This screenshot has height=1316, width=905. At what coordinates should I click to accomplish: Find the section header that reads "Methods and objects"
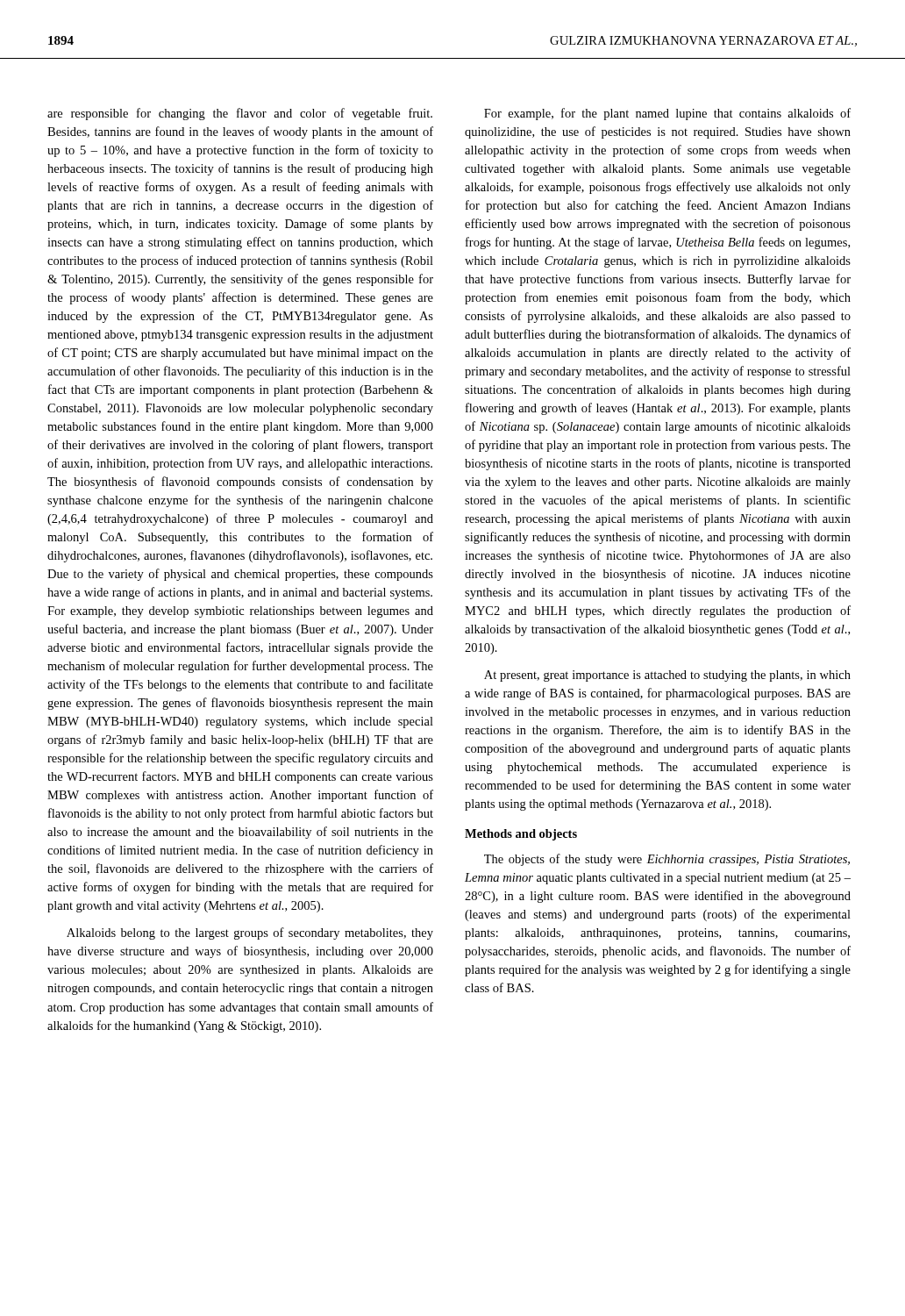[x=521, y=834]
